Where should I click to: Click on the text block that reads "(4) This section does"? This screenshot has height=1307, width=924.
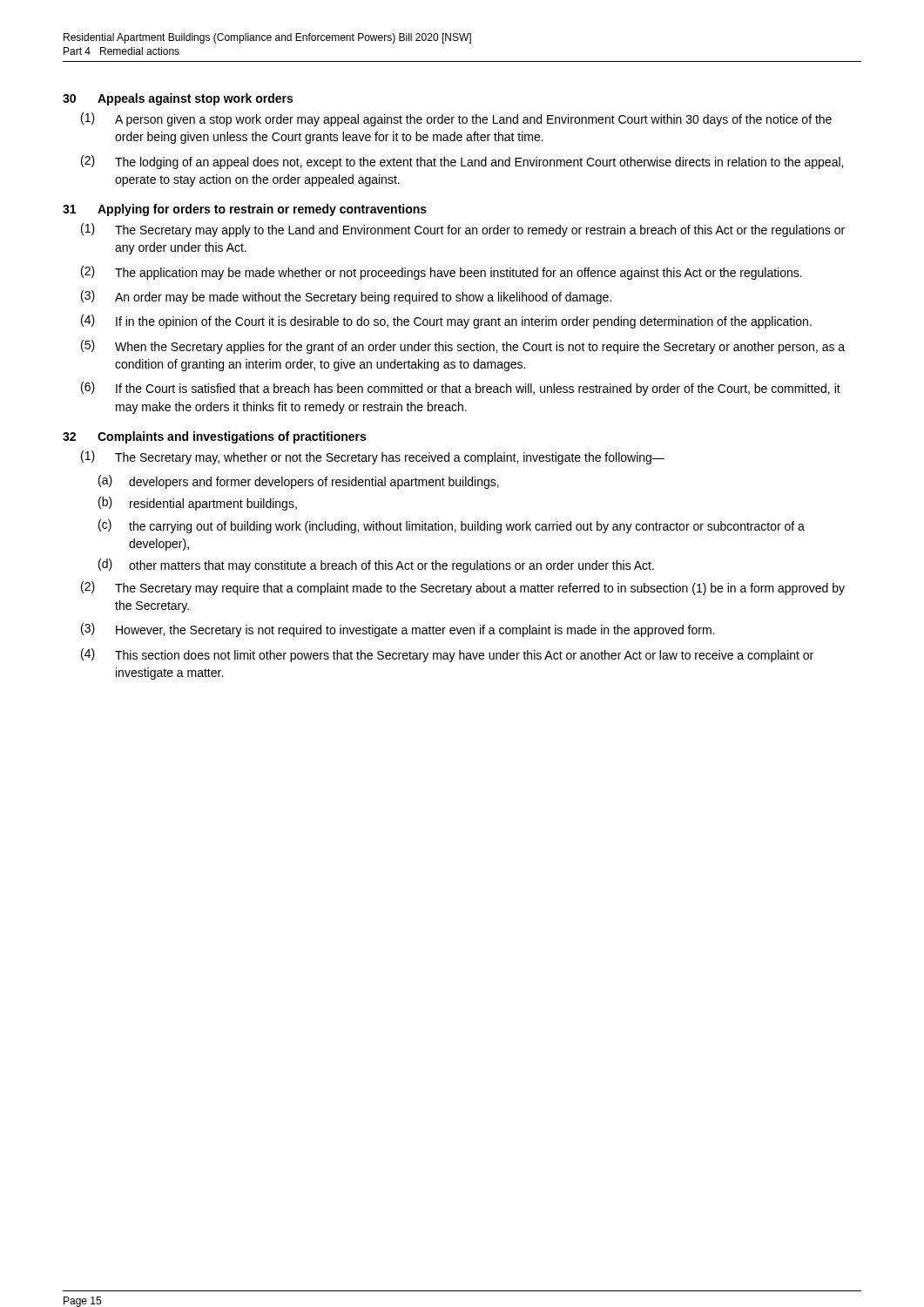pyautogui.click(x=462, y=664)
